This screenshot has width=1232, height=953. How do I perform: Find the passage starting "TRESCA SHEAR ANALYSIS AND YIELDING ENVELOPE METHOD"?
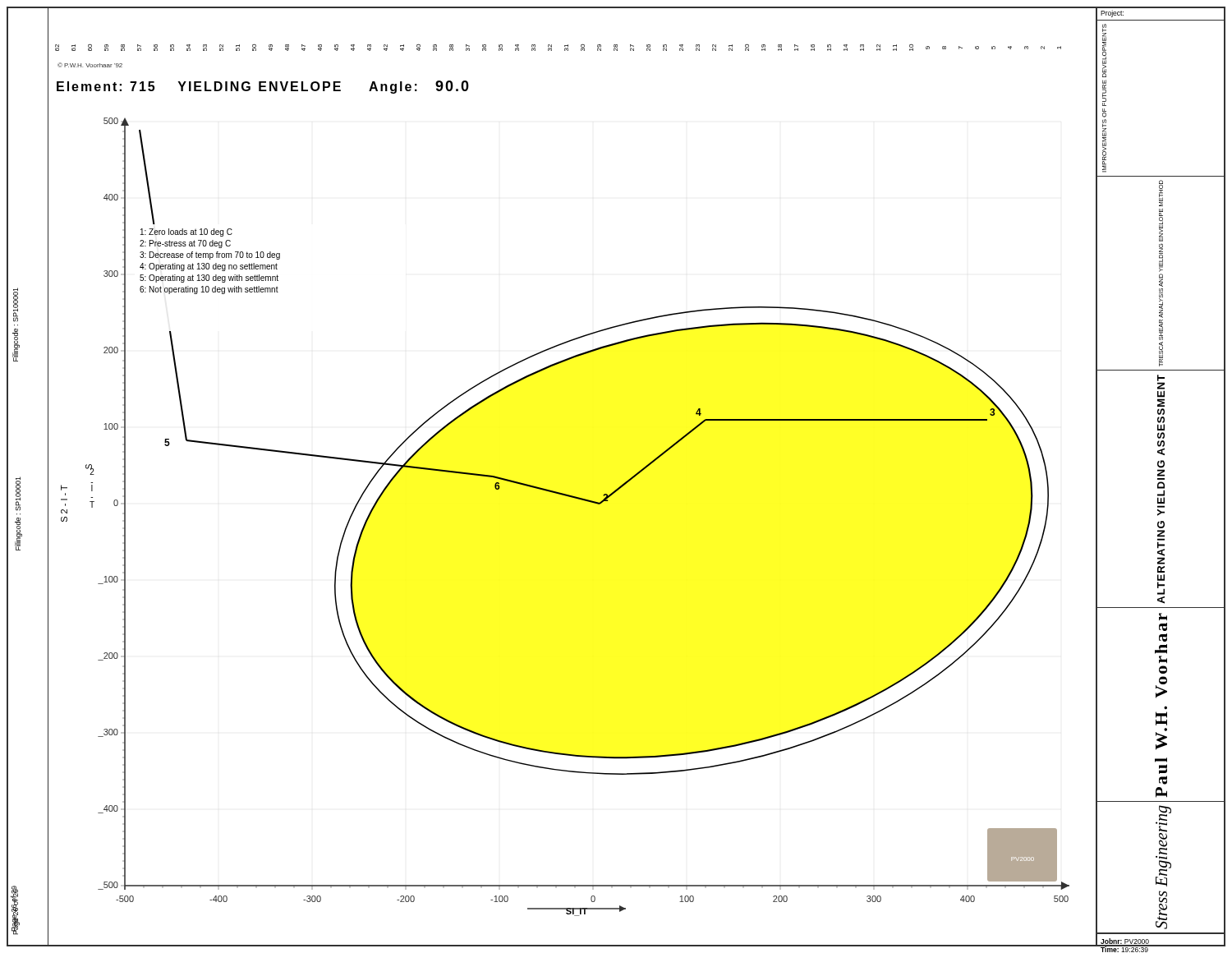[x=1161, y=273]
